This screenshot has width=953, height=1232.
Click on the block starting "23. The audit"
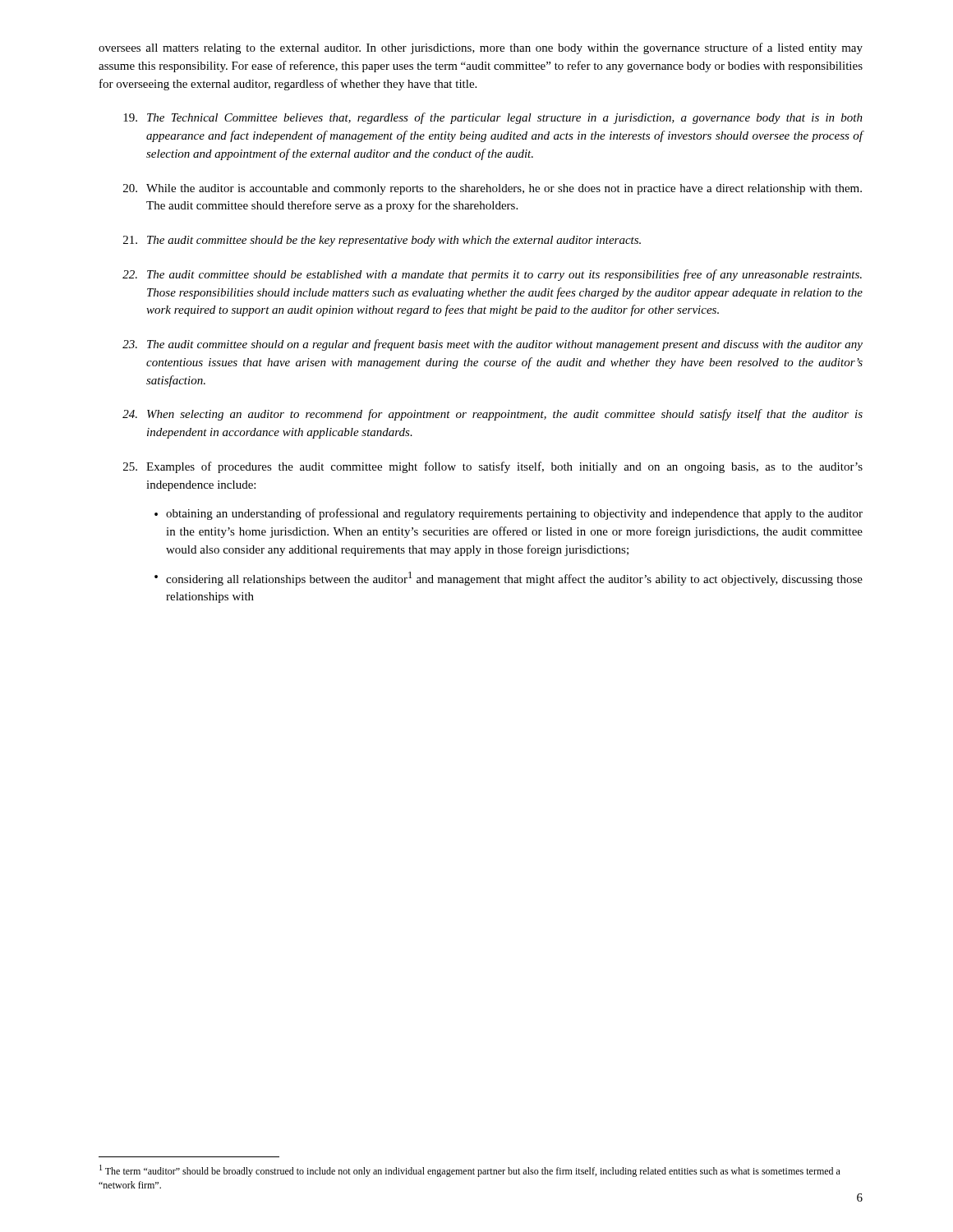(x=481, y=363)
